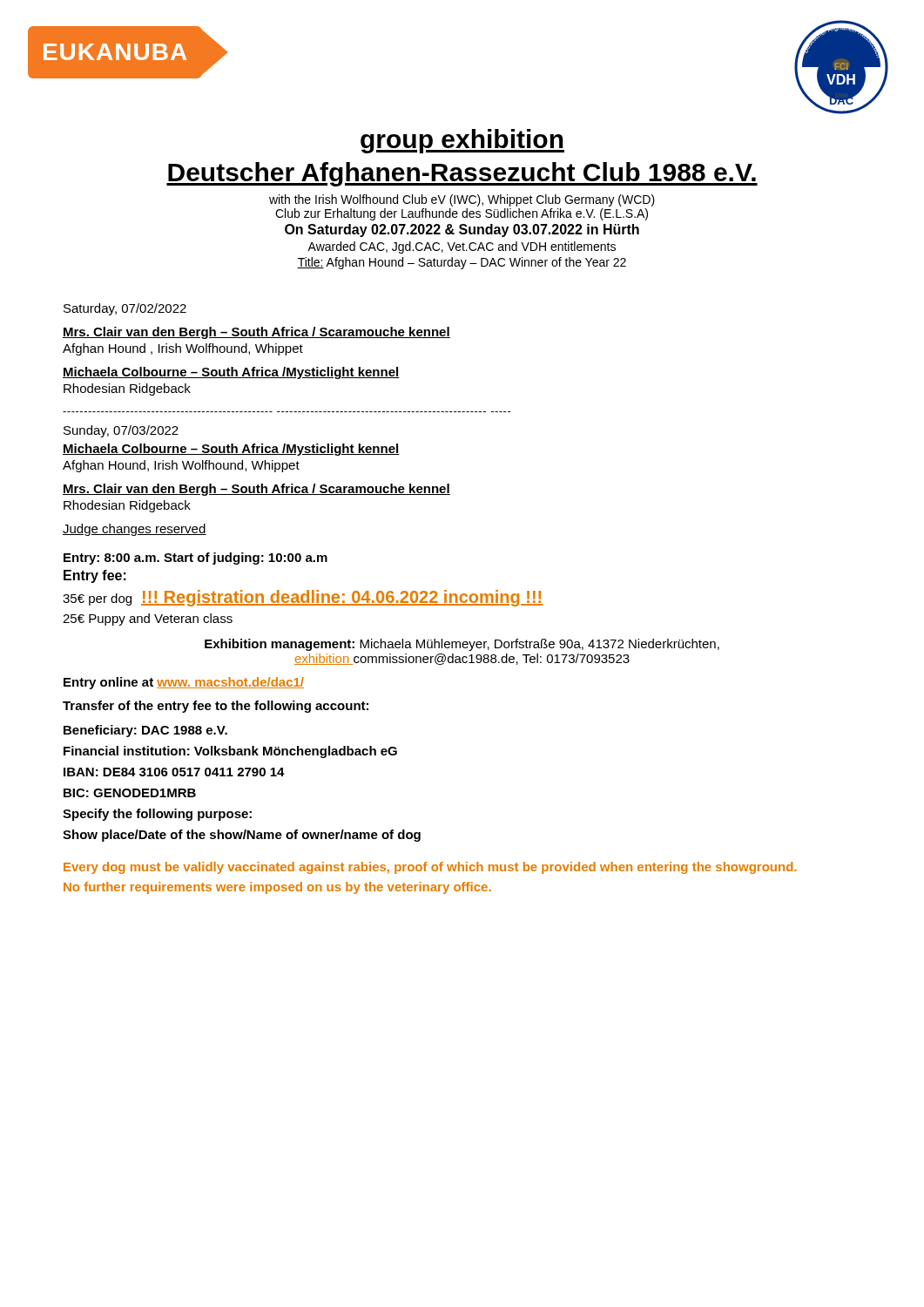Viewport: 924px width, 1307px height.
Task: Find the block on this page that starts "Transfer of the"
Action: [216, 705]
